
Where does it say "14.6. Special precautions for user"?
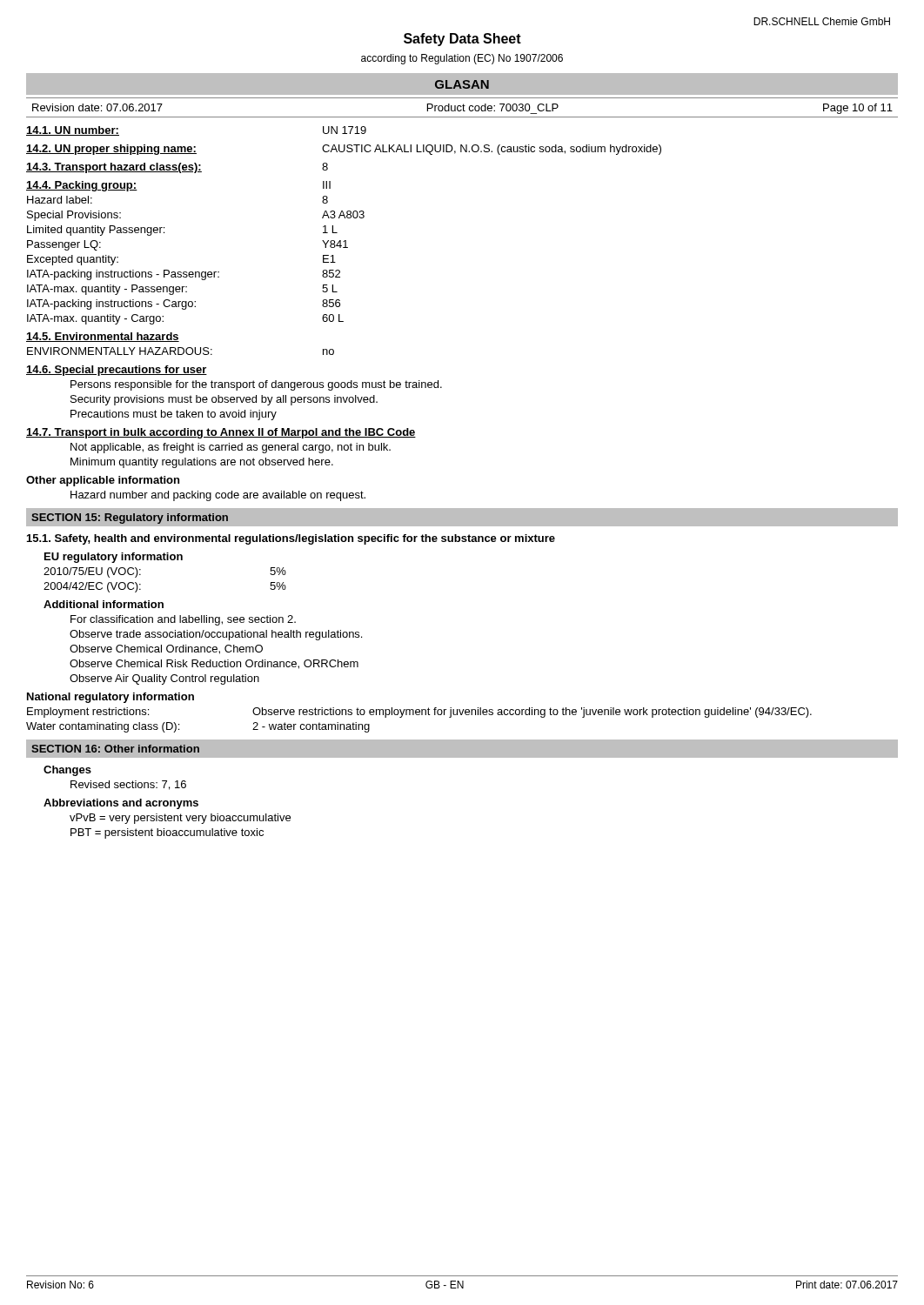pos(116,369)
